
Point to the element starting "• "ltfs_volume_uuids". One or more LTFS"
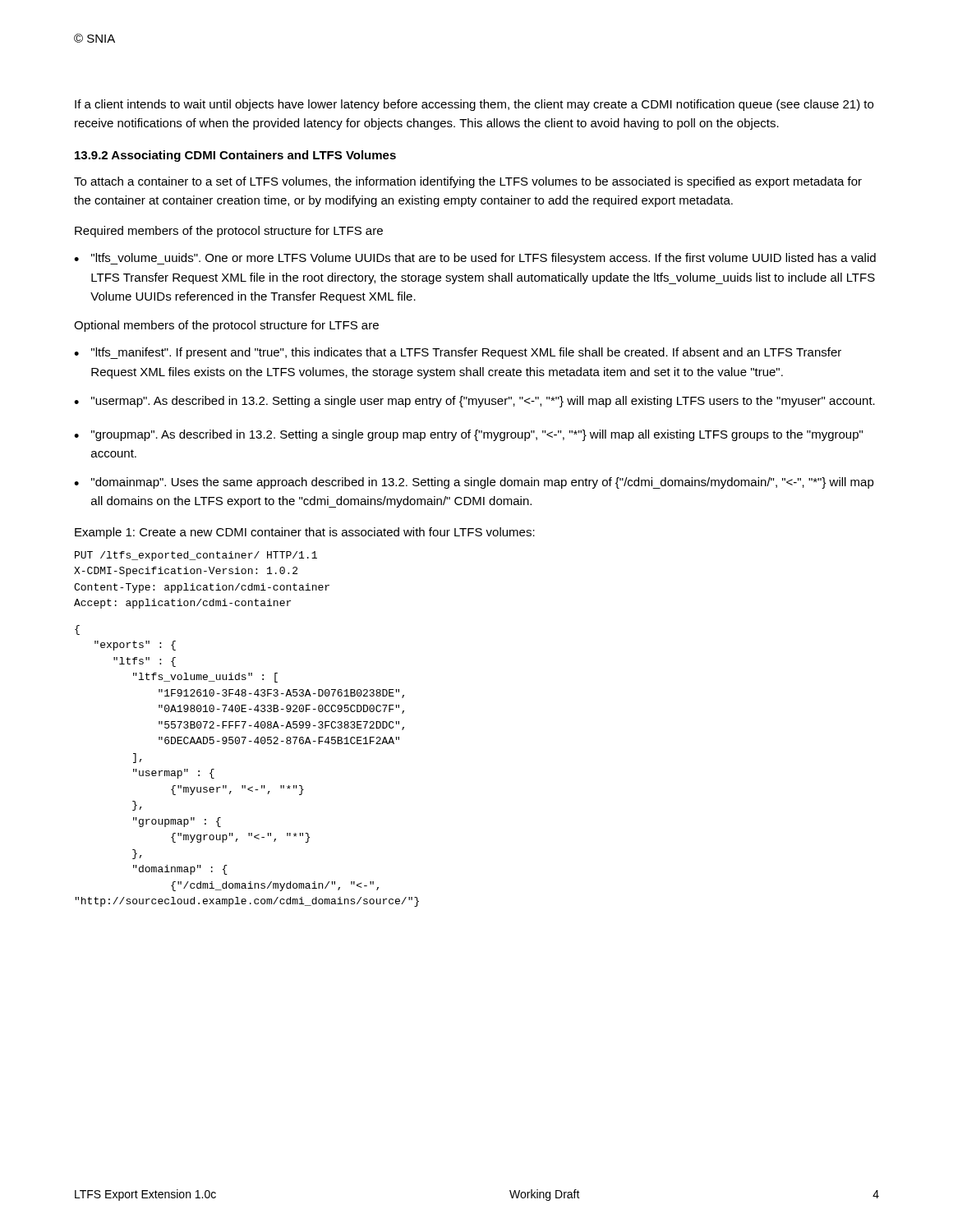point(476,277)
